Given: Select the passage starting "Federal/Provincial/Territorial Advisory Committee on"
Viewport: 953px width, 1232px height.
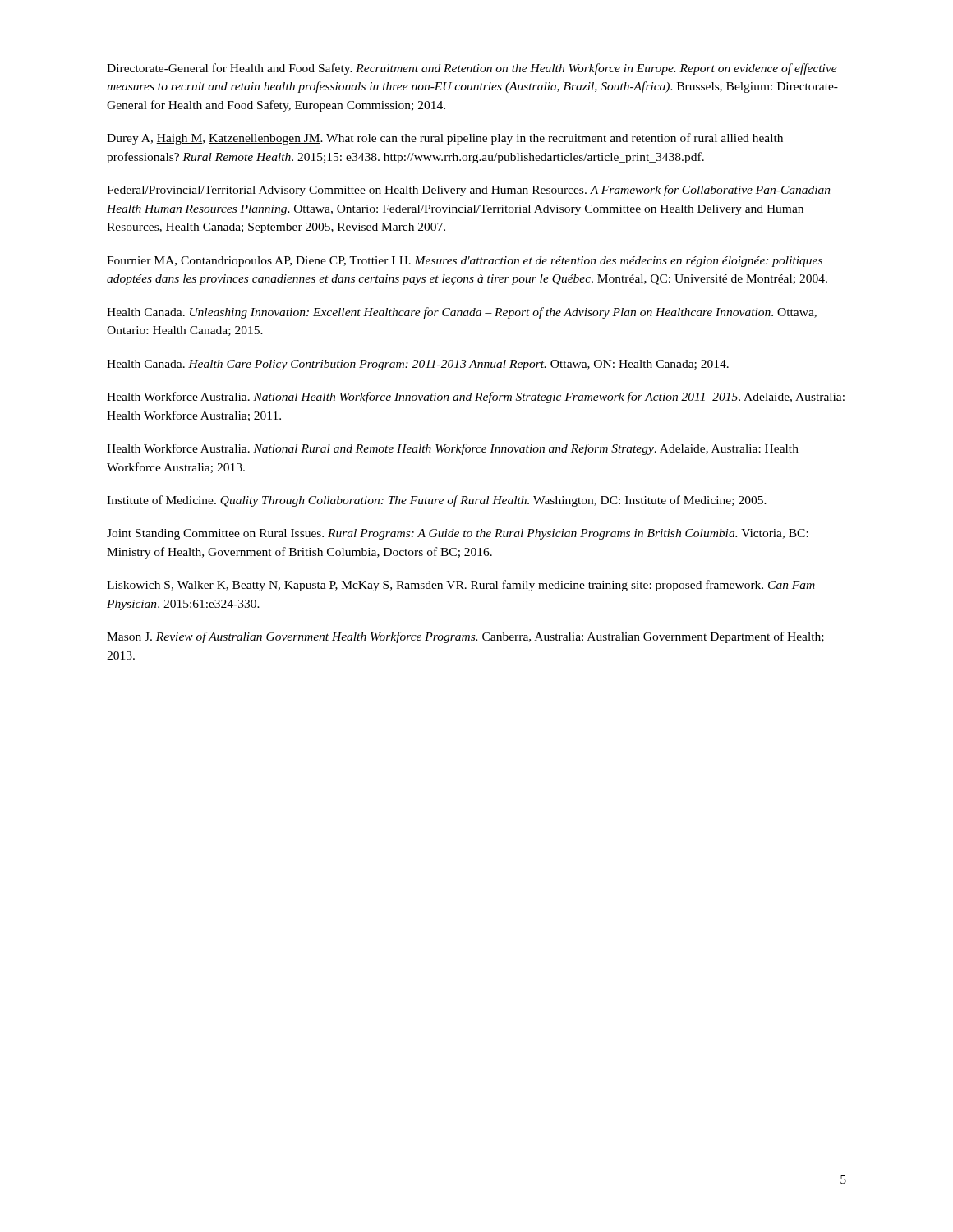Looking at the screenshot, I should point(469,208).
